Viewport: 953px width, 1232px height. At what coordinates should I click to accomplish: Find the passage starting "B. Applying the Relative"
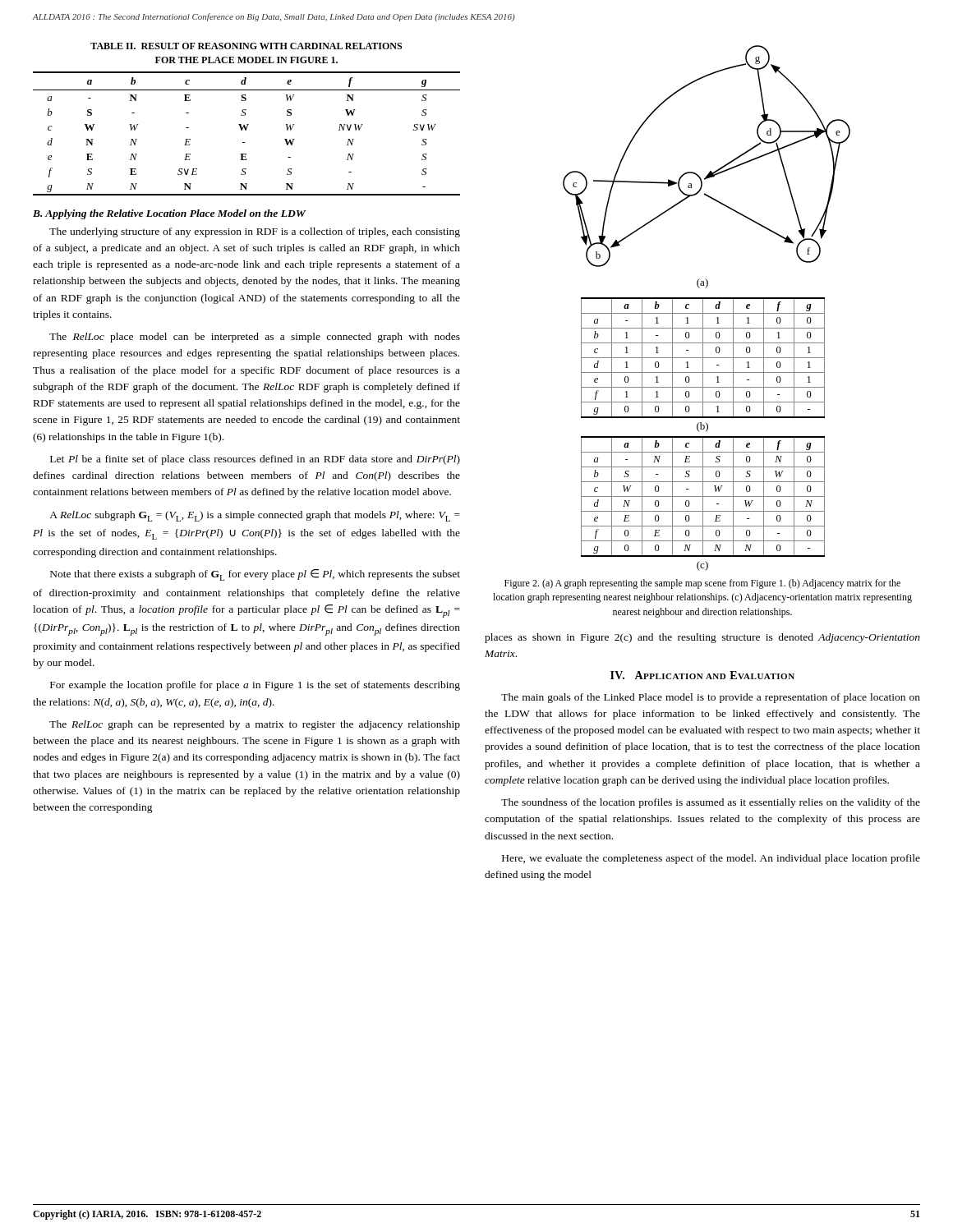click(169, 213)
